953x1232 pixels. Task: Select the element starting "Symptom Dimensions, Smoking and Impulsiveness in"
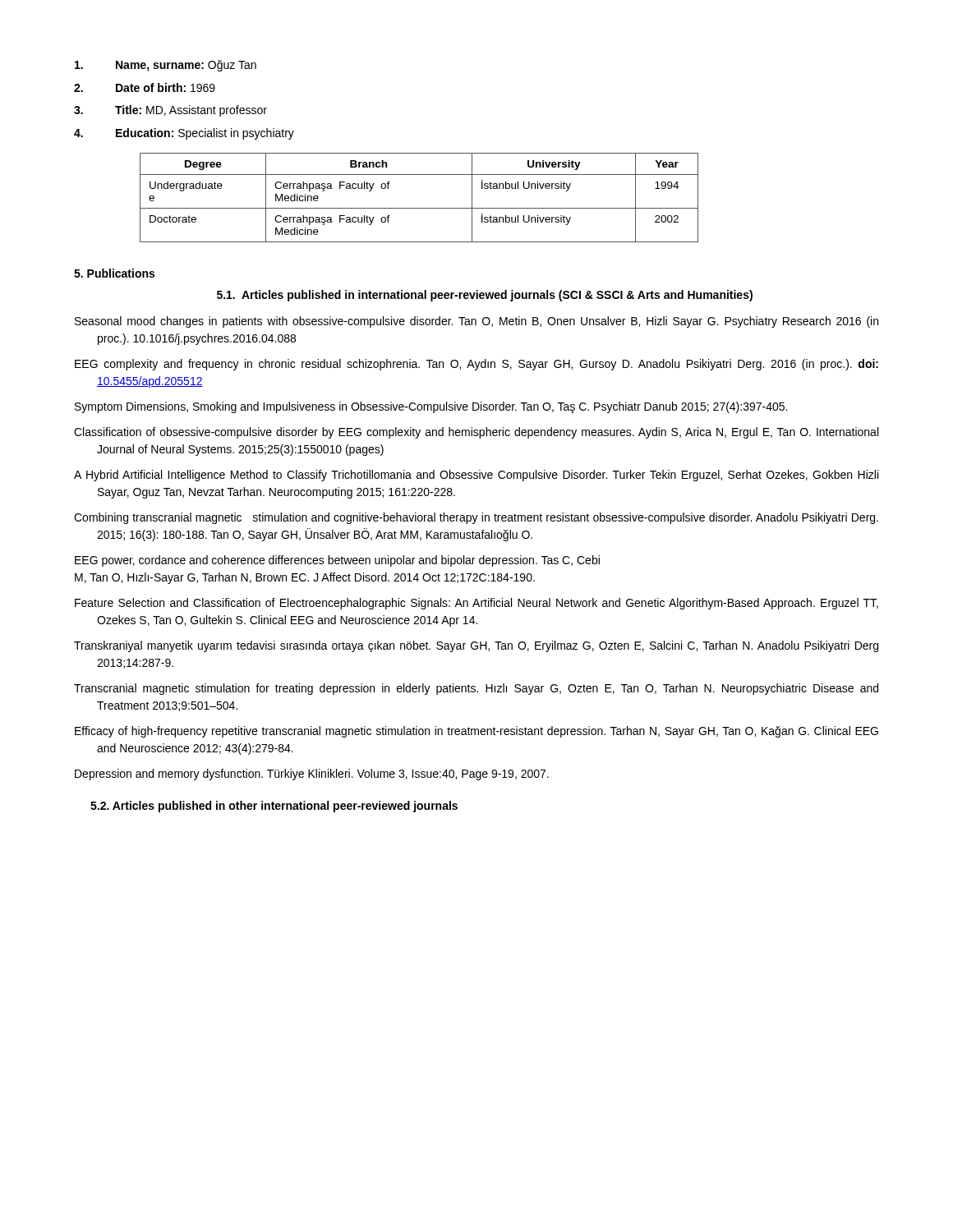(431, 407)
